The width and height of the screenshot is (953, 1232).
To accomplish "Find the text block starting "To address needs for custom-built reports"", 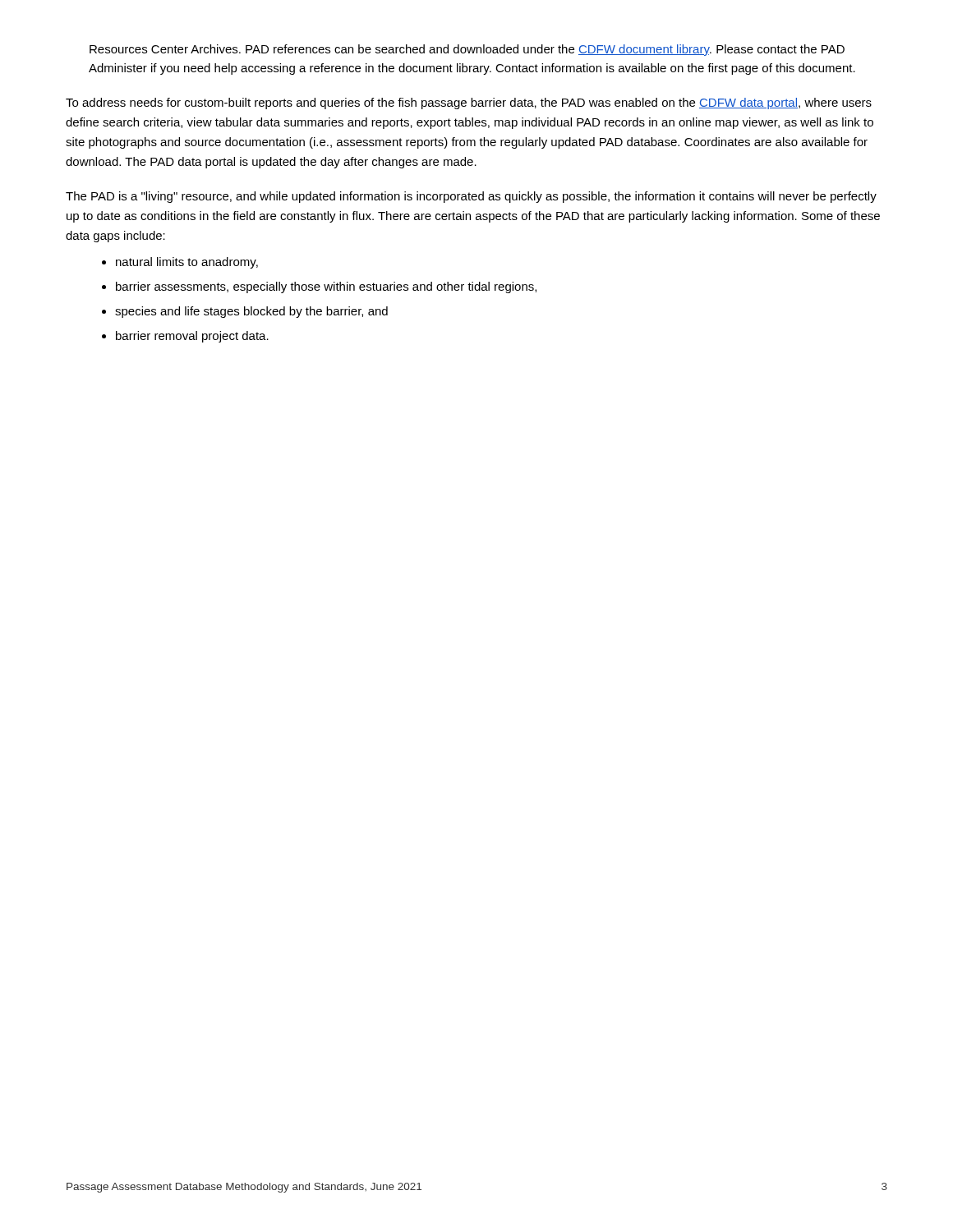I will (470, 131).
